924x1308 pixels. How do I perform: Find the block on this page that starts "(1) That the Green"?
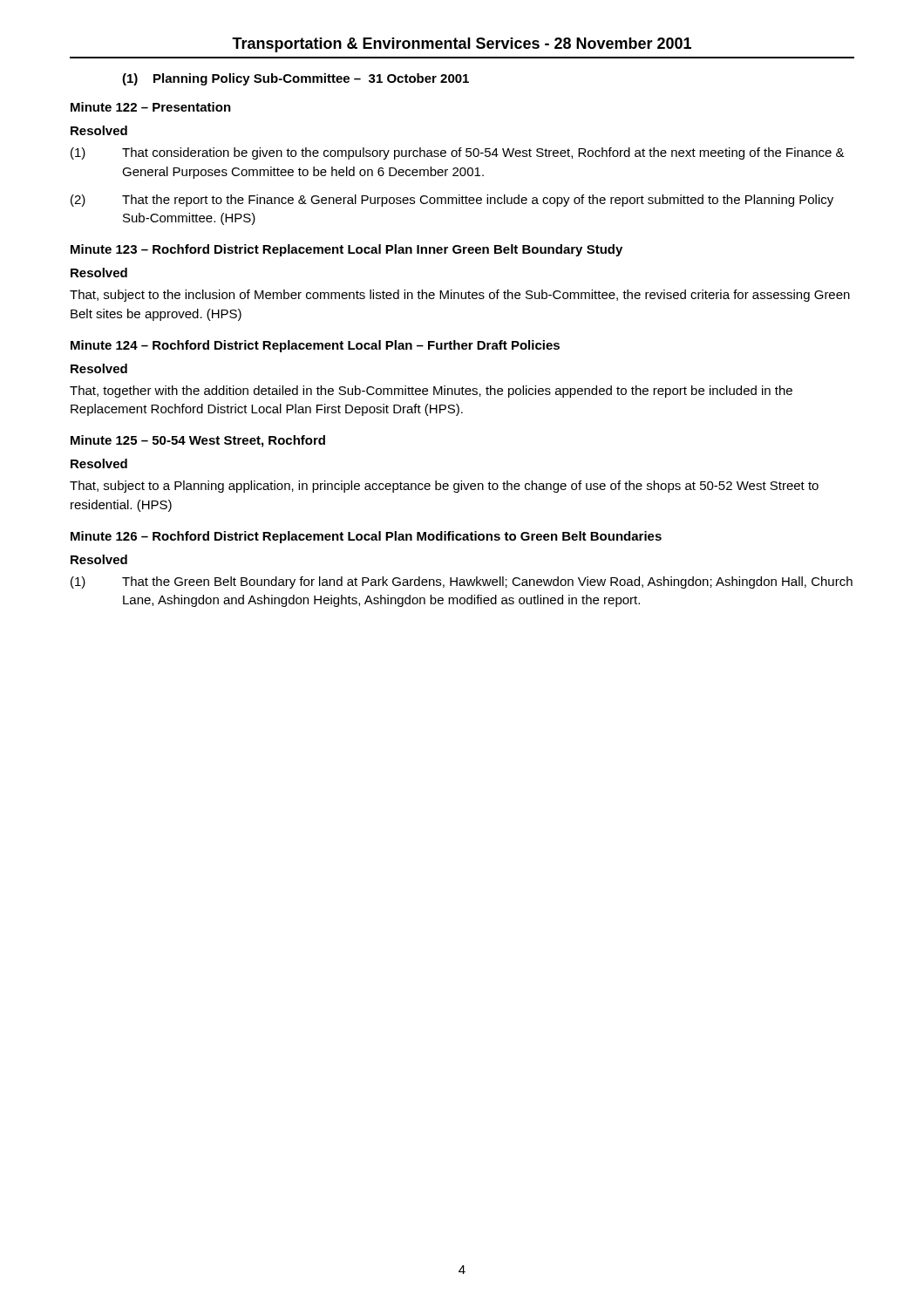(x=462, y=591)
